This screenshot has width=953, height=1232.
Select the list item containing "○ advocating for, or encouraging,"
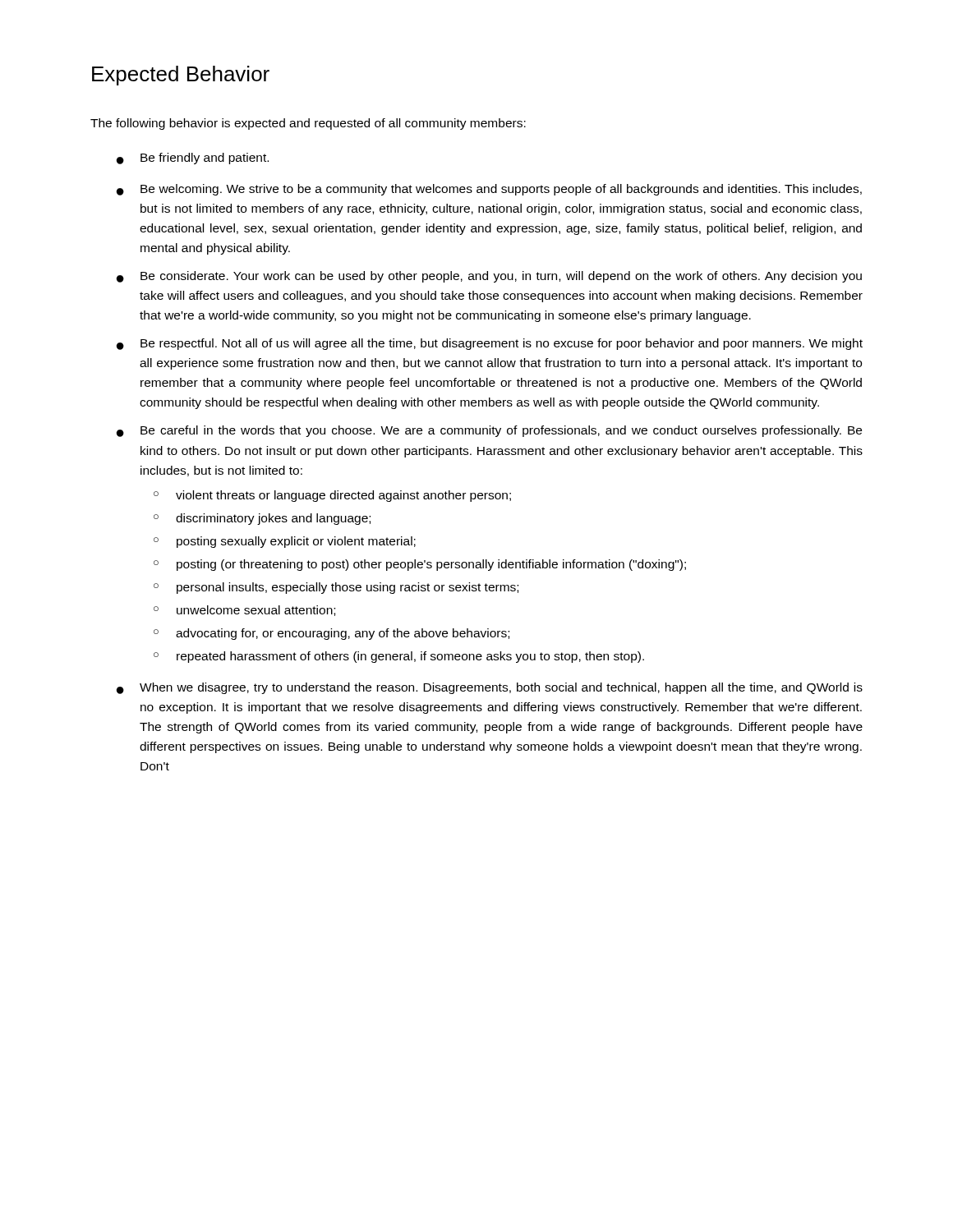pyautogui.click(x=508, y=633)
